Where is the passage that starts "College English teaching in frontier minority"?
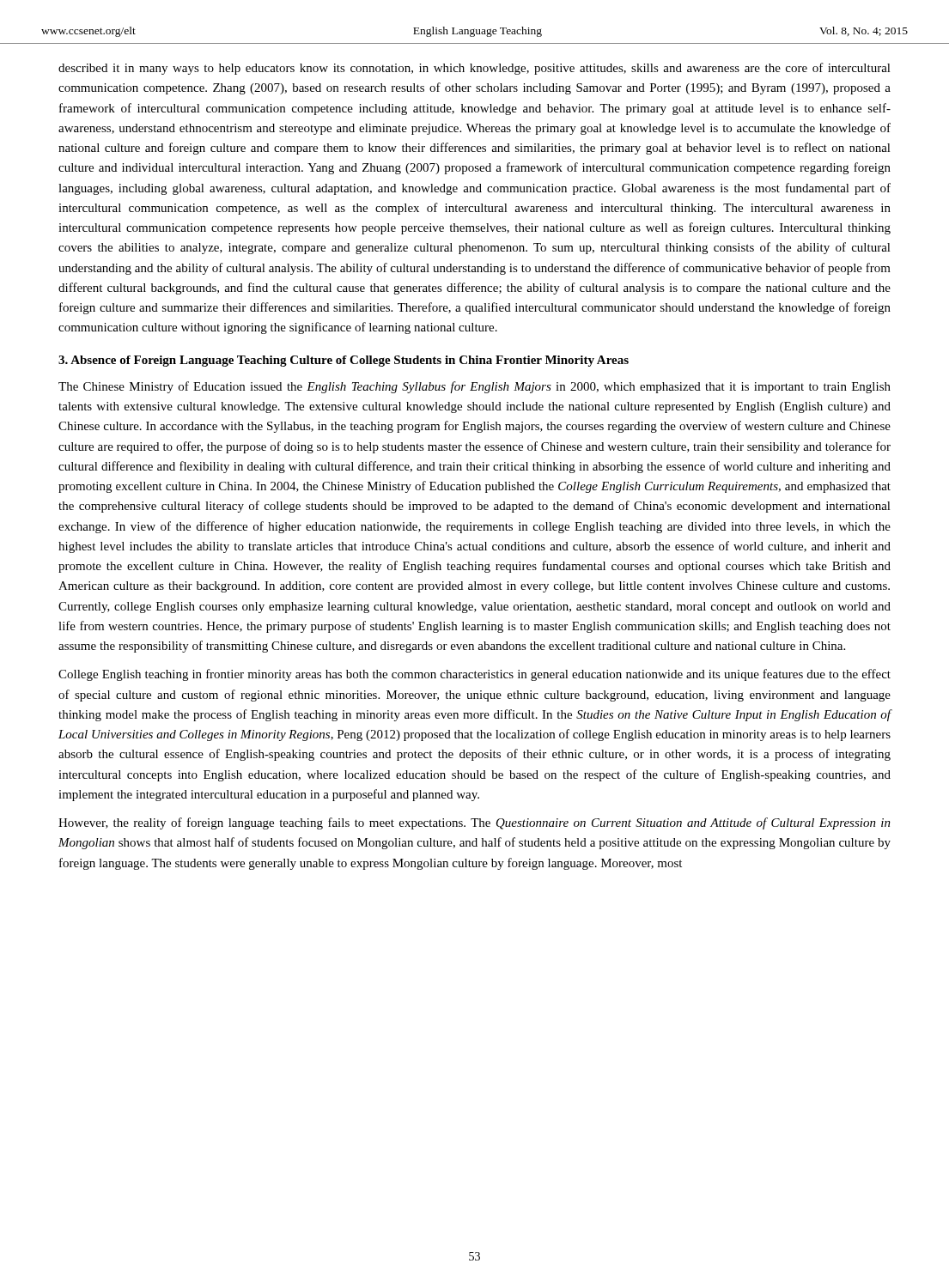The image size is (949, 1288). [x=474, y=735]
